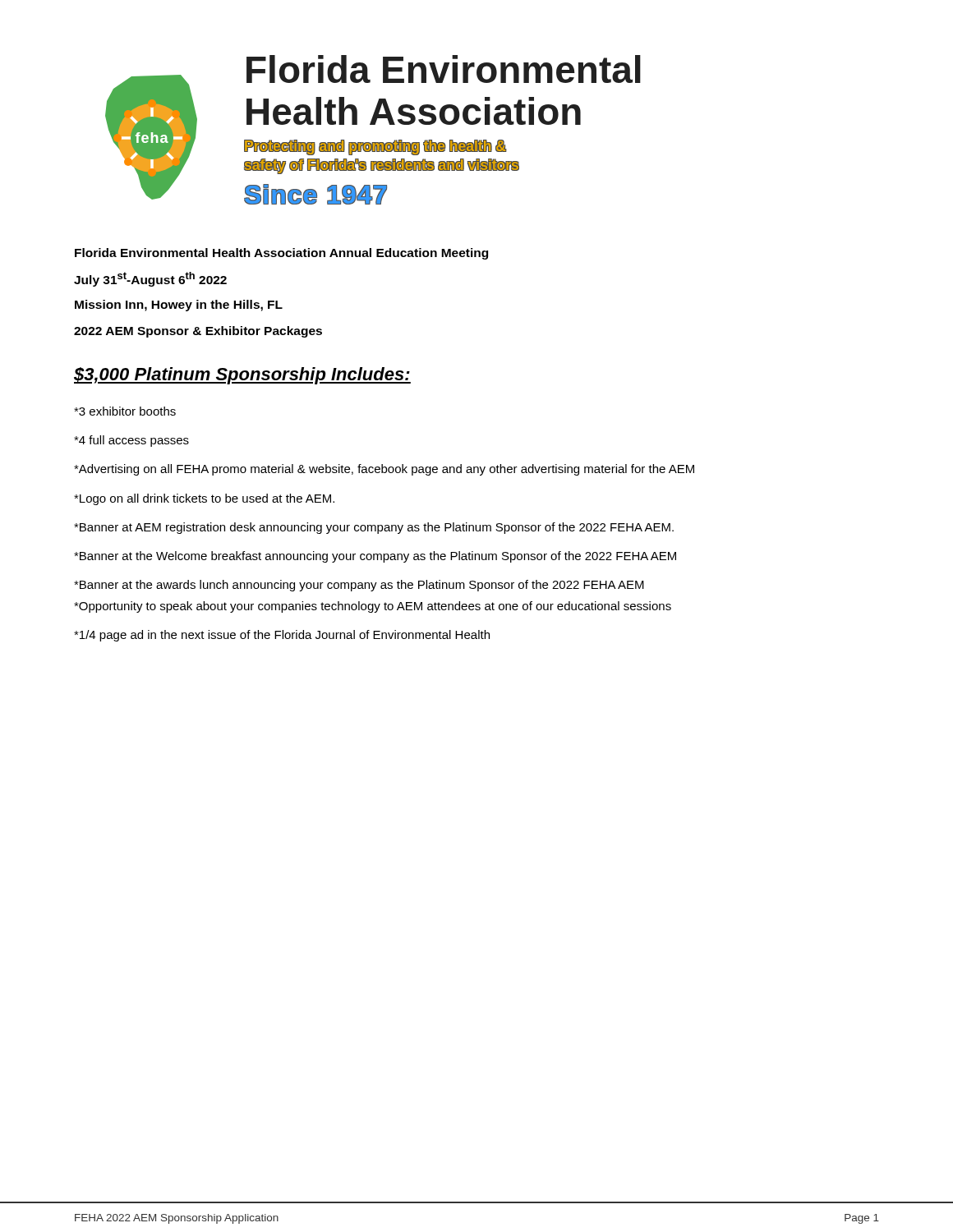Click on the list item that reads "*Logo on all drink tickets"
Image resolution: width=953 pixels, height=1232 pixels.
[205, 498]
